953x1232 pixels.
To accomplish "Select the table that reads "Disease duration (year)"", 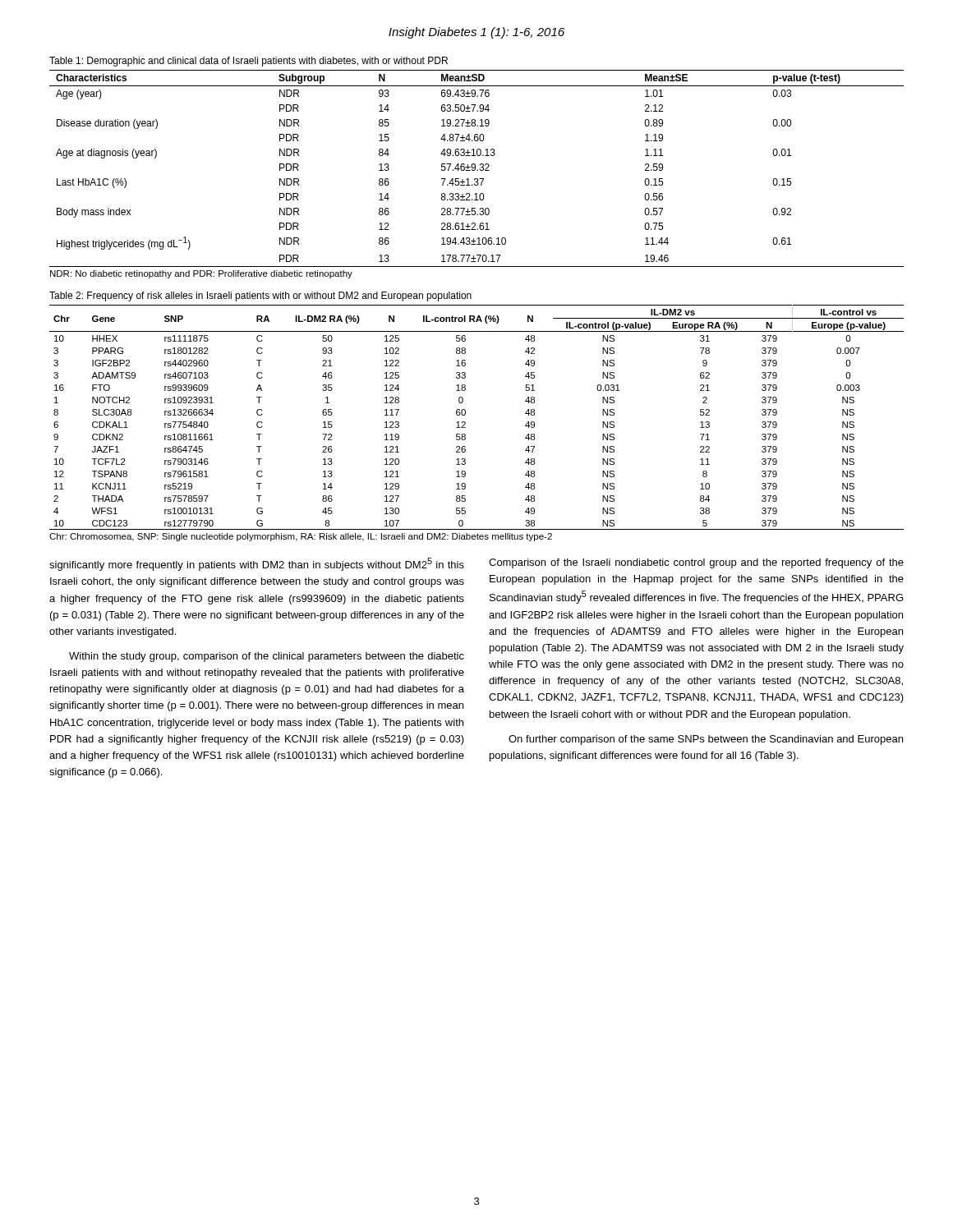I will pos(476,168).
